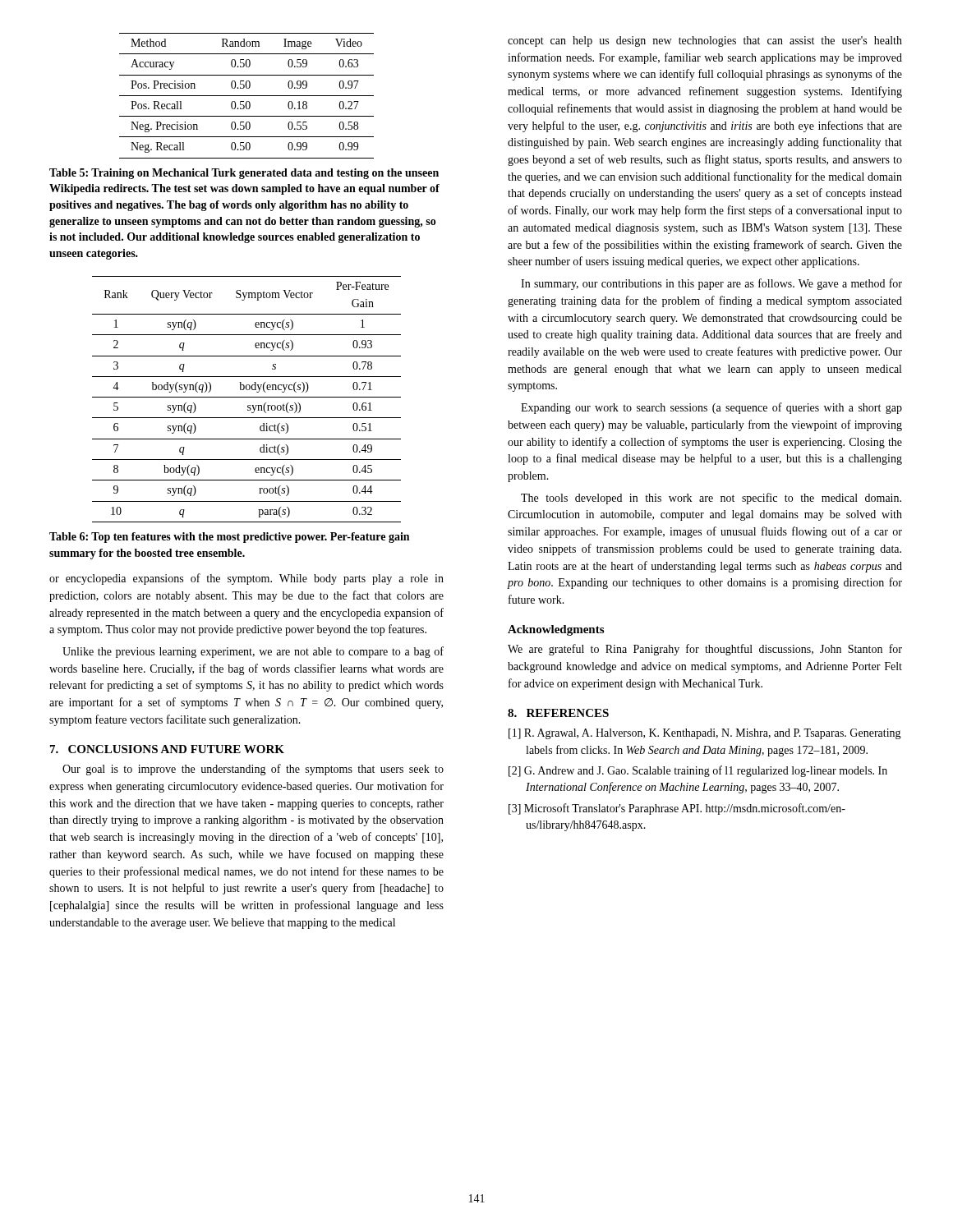Locate the table with the text "Pos. Precision"
Image resolution: width=953 pixels, height=1232 pixels.
246,96
